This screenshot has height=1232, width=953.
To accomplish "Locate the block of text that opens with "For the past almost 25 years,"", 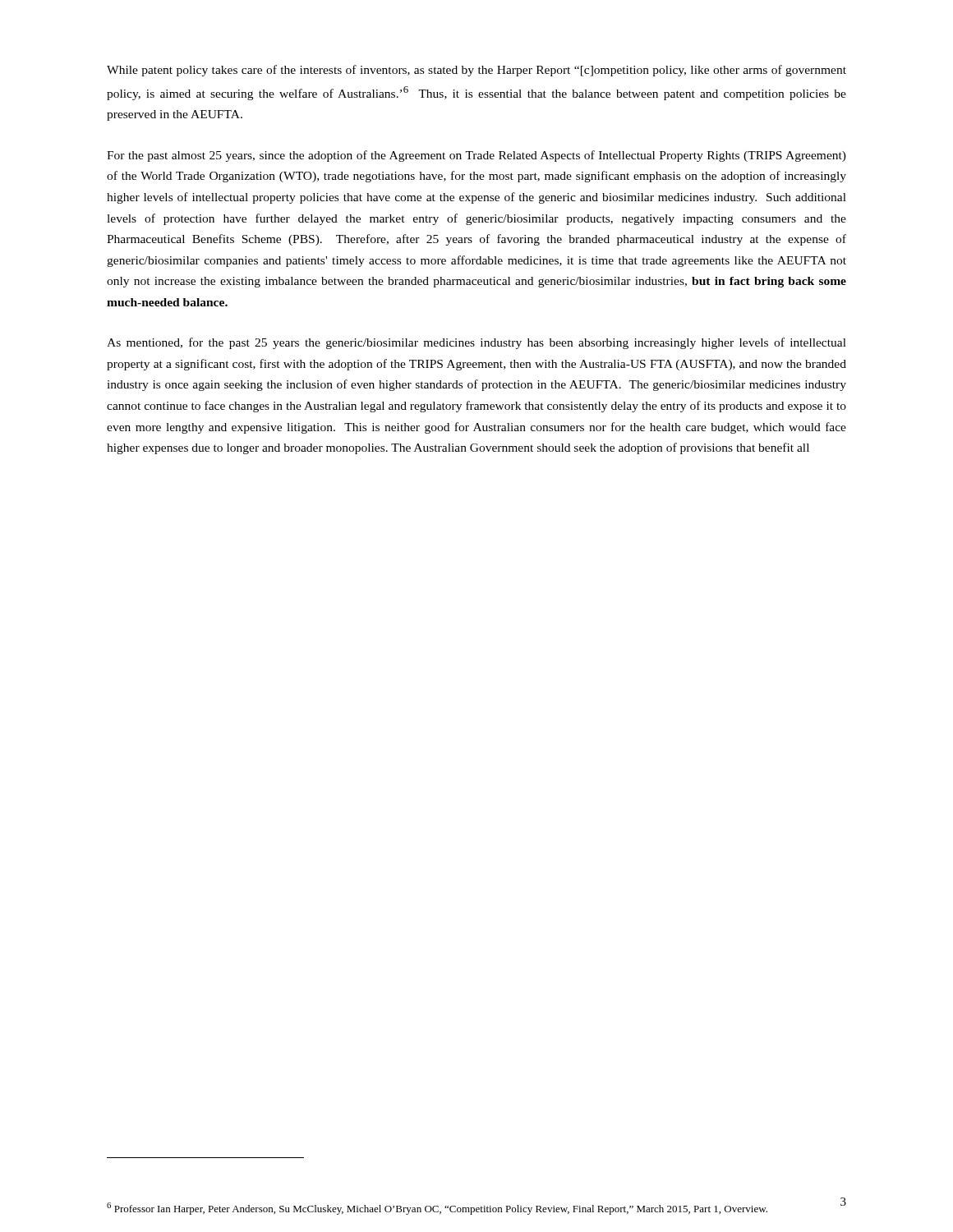I will 476,228.
